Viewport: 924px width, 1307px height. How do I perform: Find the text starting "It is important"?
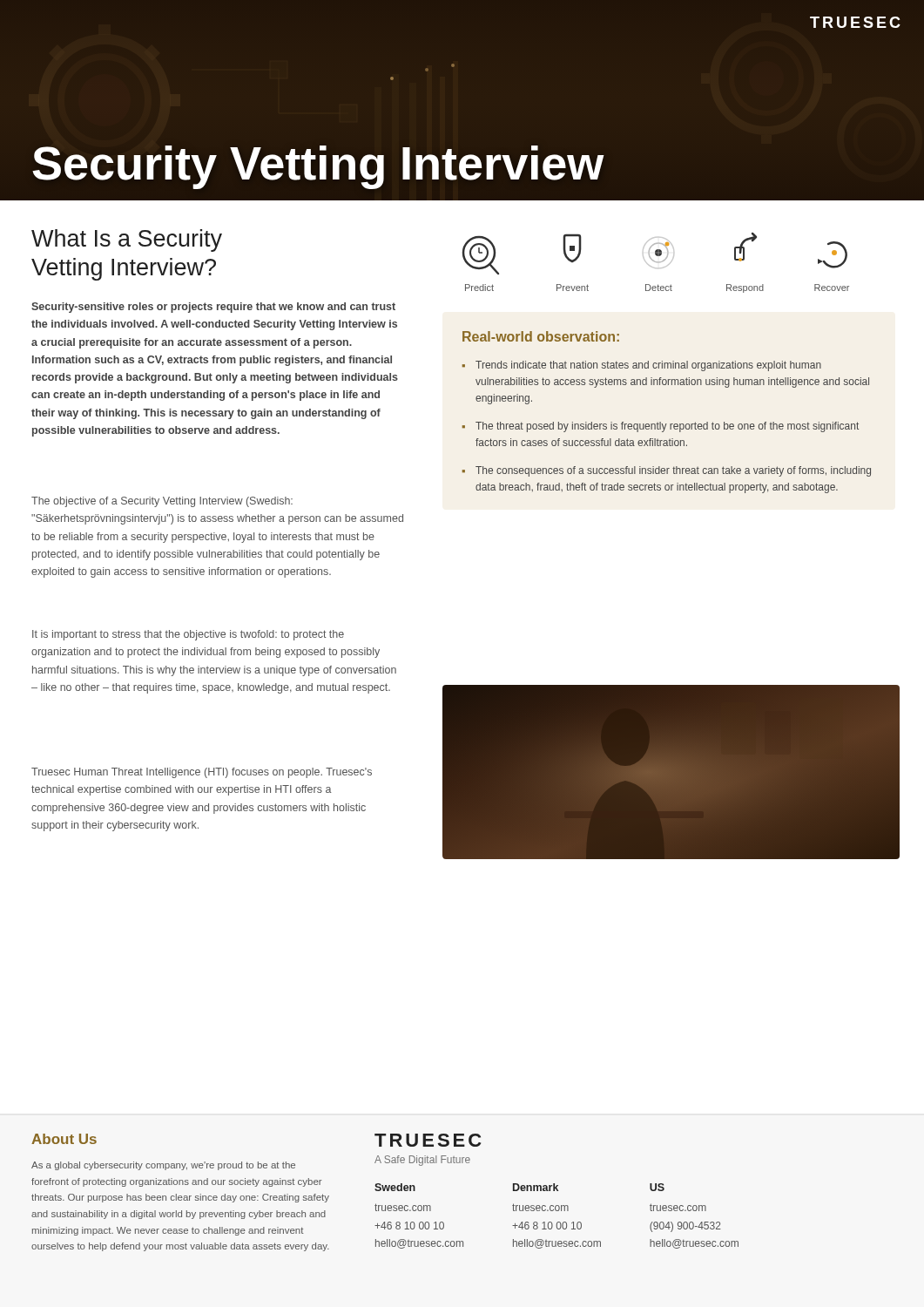coord(214,661)
